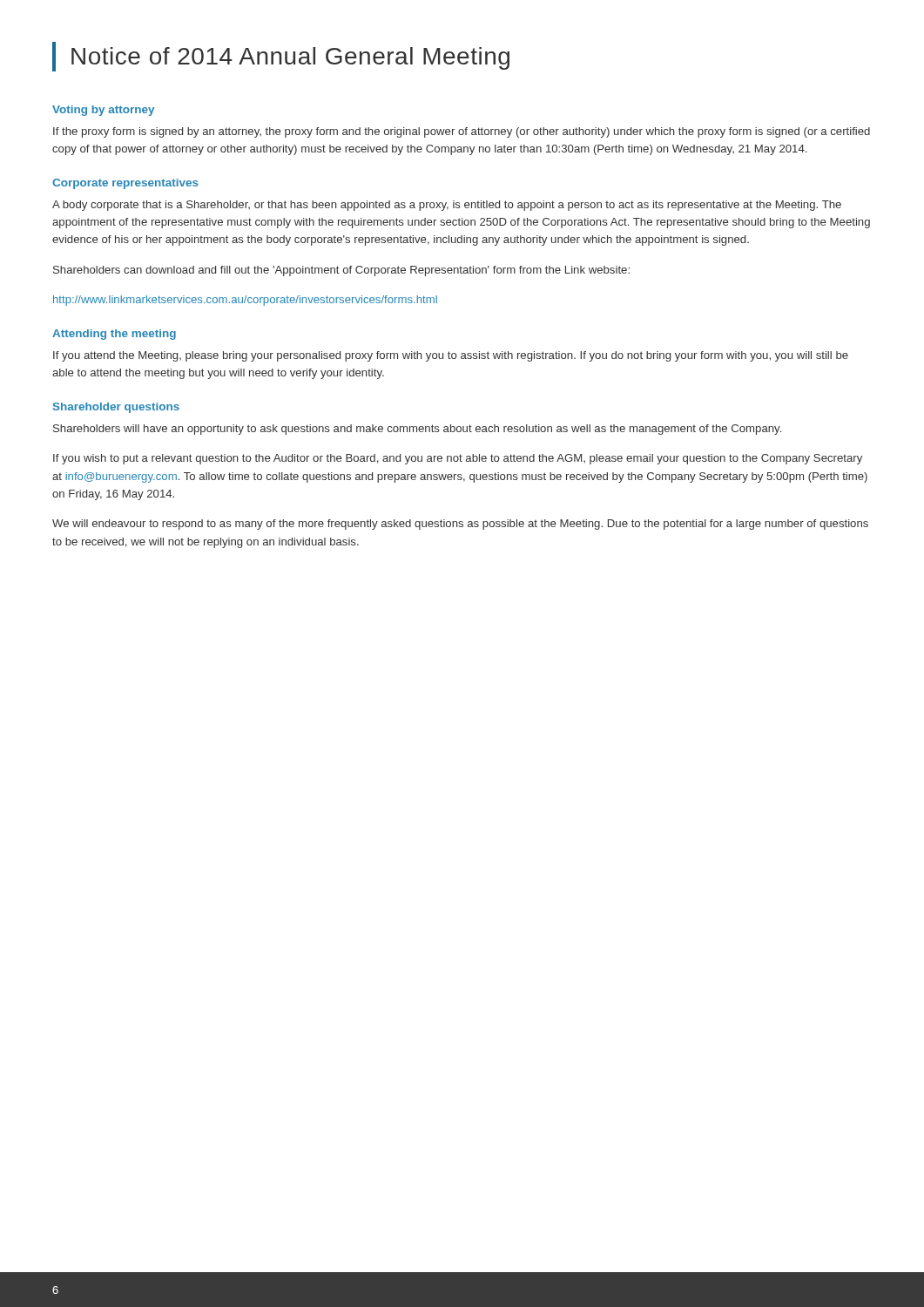Select the passage starting "Voting by attorney"
924x1307 pixels.
tap(103, 109)
